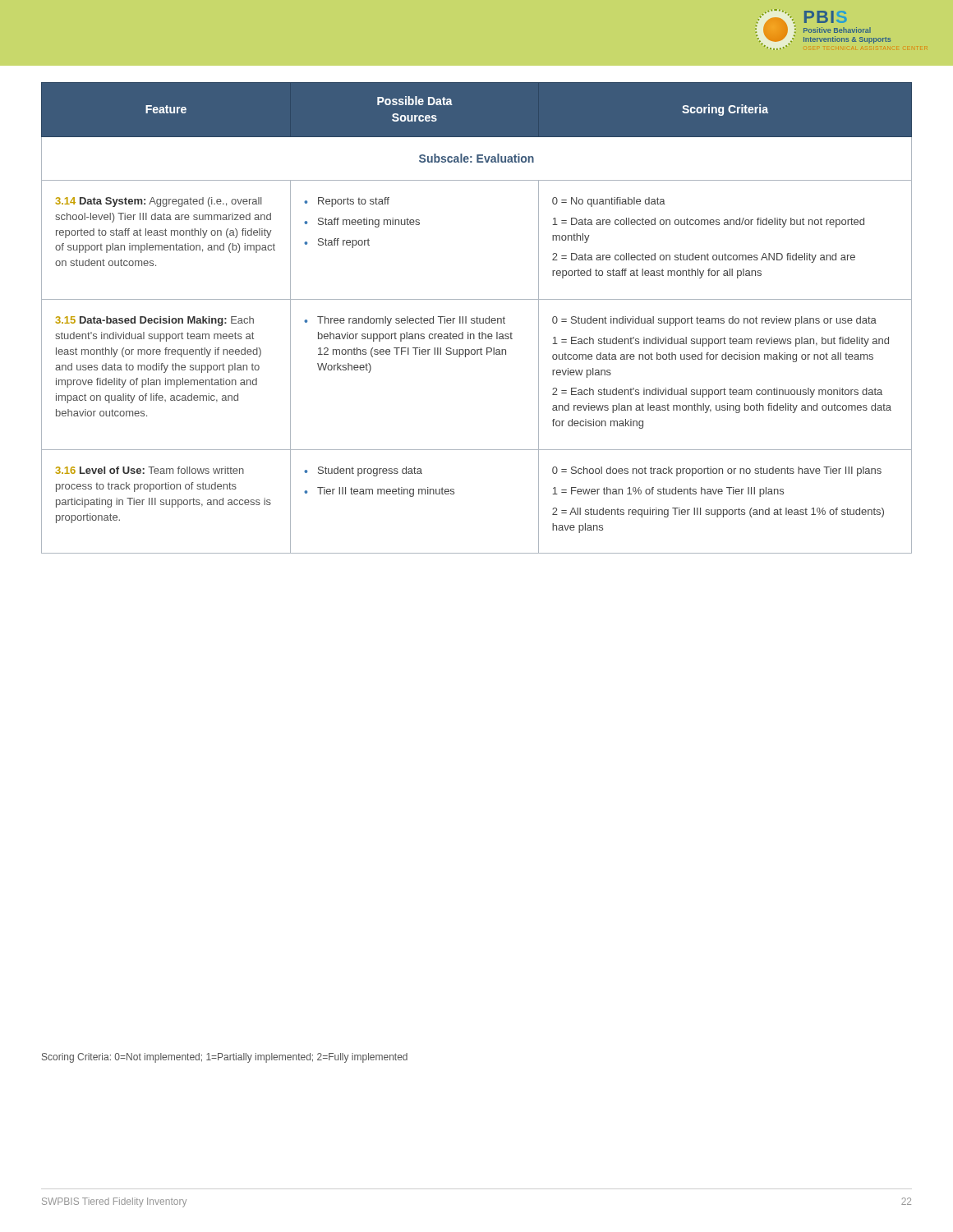Viewport: 953px width, 1232px height.
Task: Select the table that reads "0 = Student individual"
Action: (x=476, y=318)
